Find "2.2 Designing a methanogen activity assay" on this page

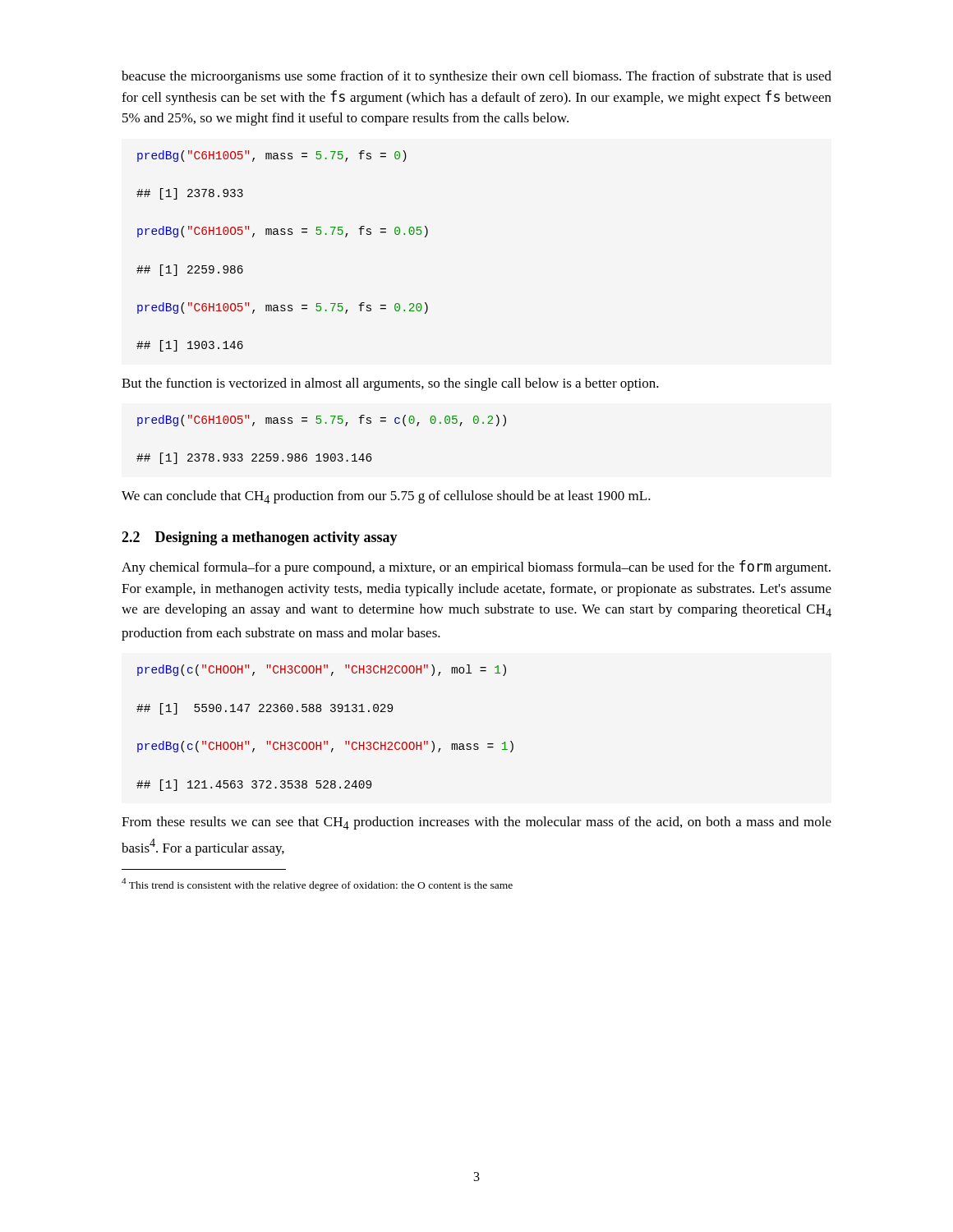click(260, 538)
